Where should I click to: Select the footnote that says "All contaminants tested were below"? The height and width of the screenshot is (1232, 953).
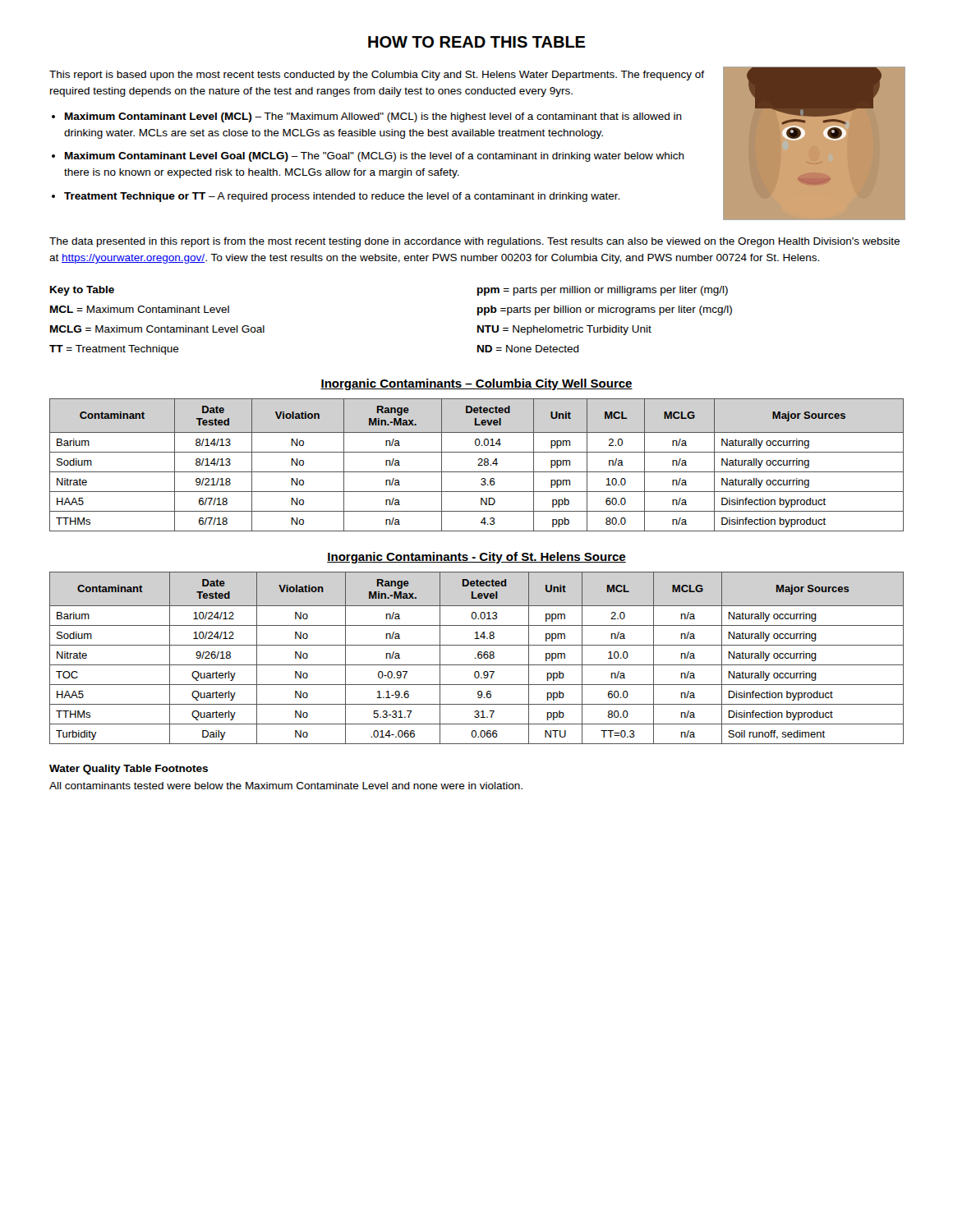(x=286, y=785)
